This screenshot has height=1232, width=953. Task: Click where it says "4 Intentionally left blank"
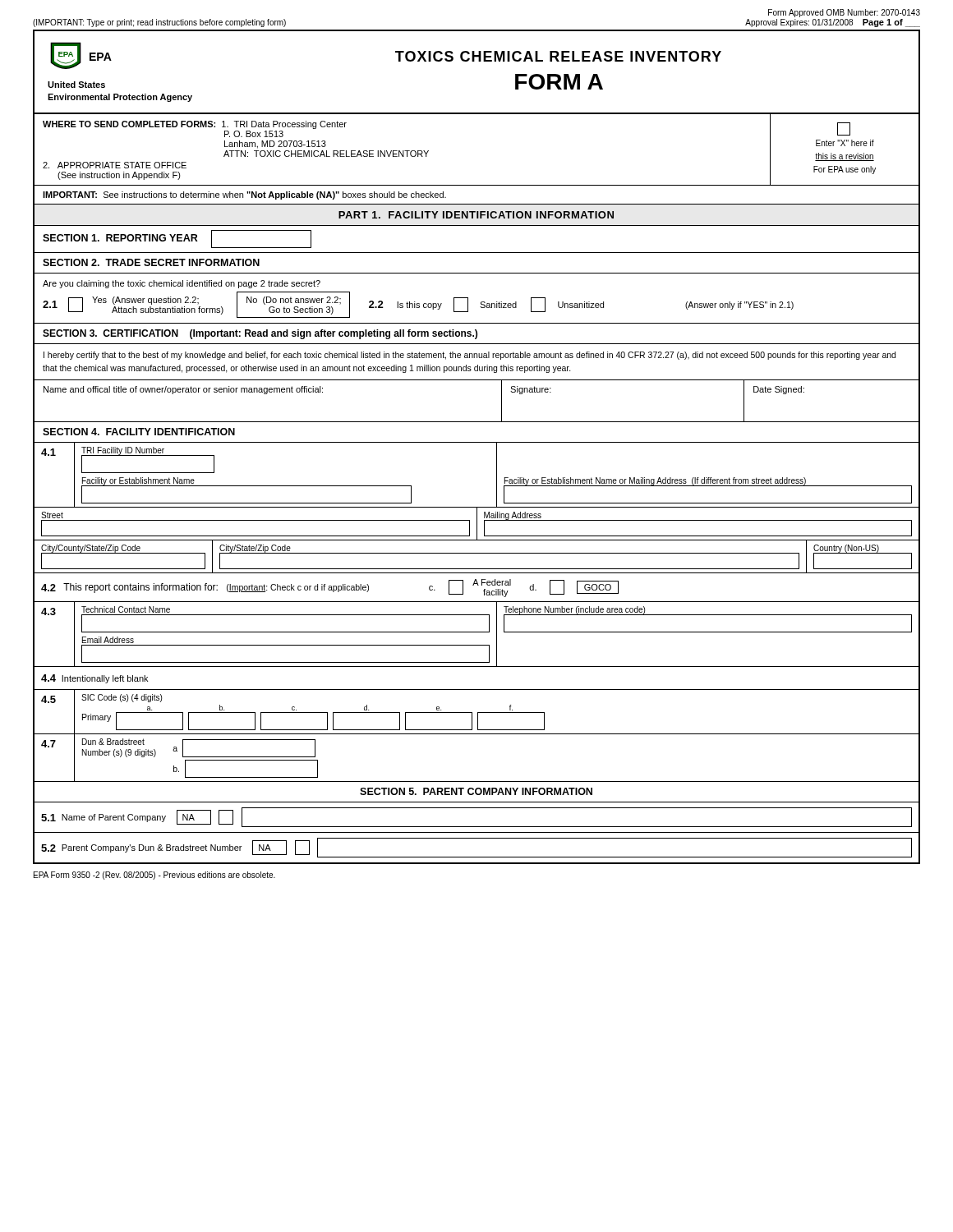[95, 678]
